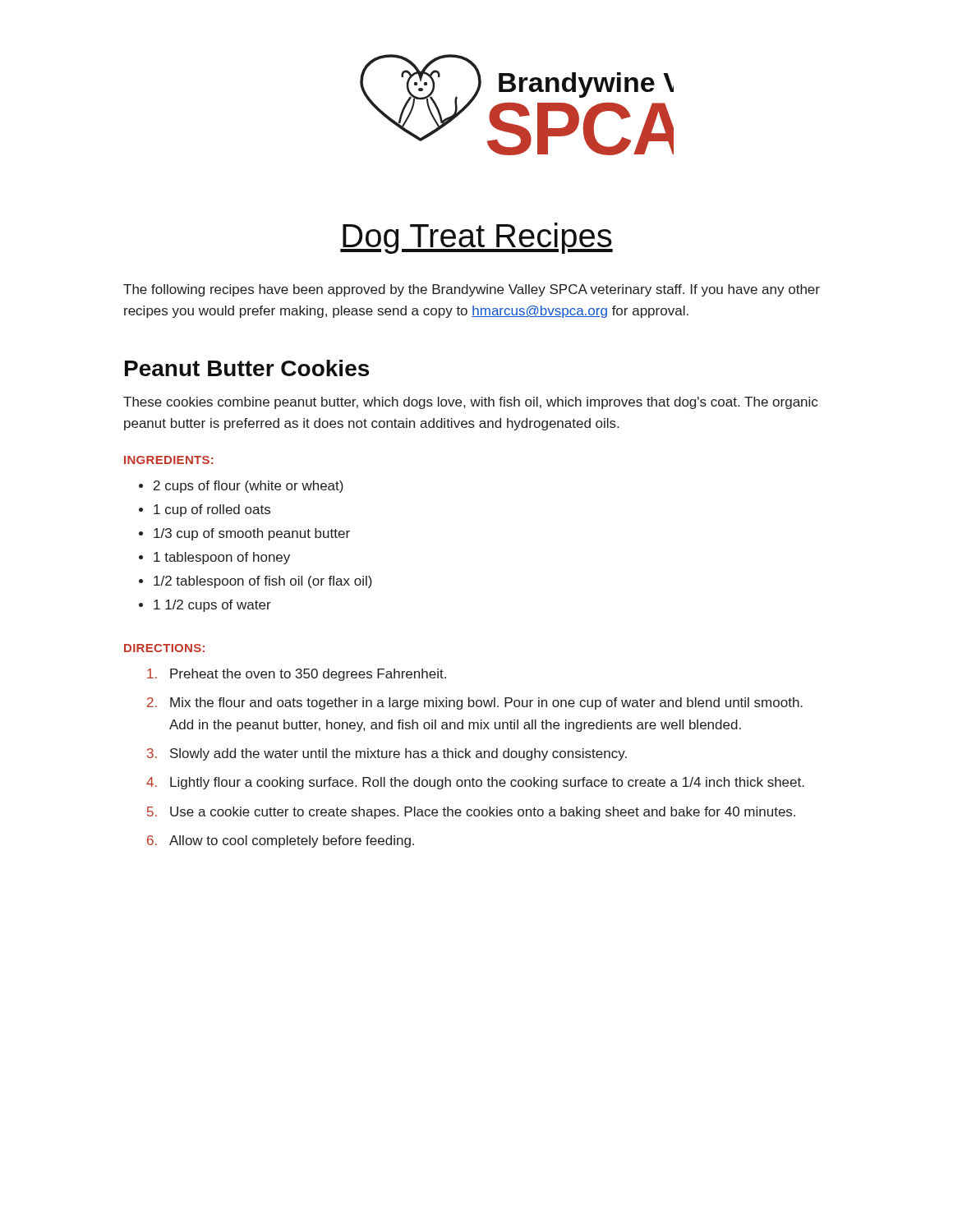Click on the list item containing "3. Slowly add the water"
953x1232 pixels.
point(488,754)
